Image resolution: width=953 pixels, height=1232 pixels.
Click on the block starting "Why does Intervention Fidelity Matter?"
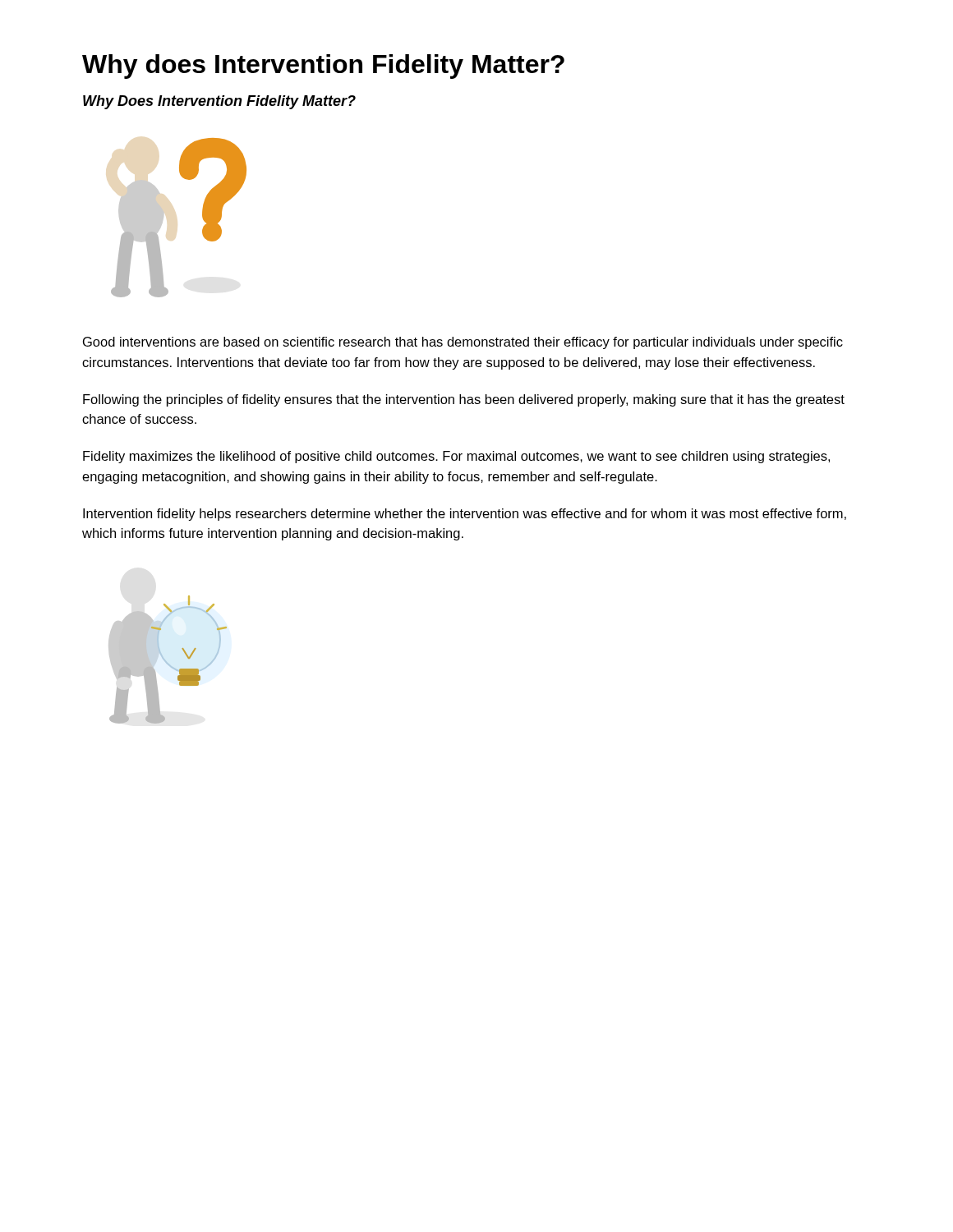pyautogui.click(x=324, y=64)
